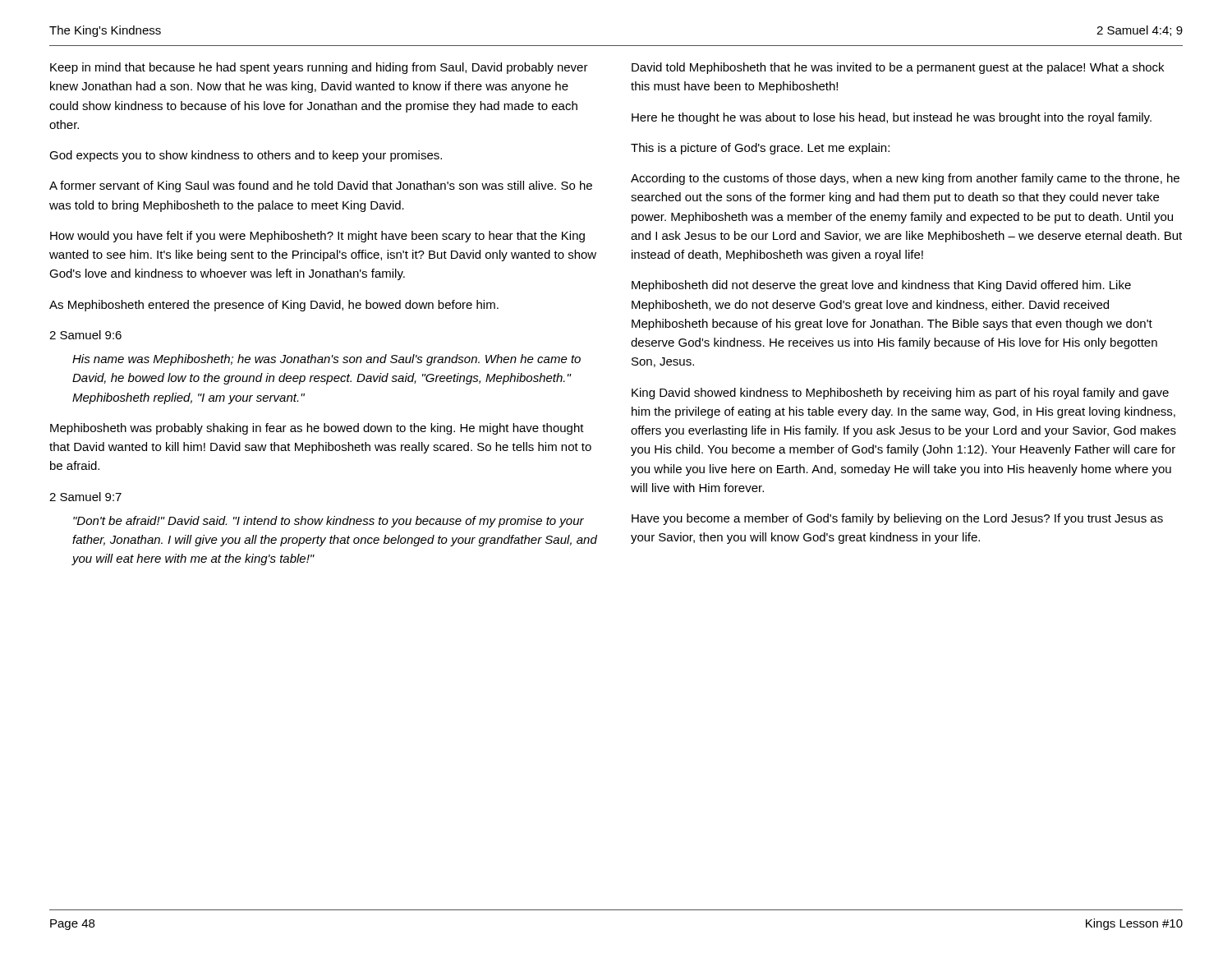Click on the text block with the text "David told Mephibosheth that he"
The width and height of the screenshot is (1232, 953).
[x=898, y=76]
